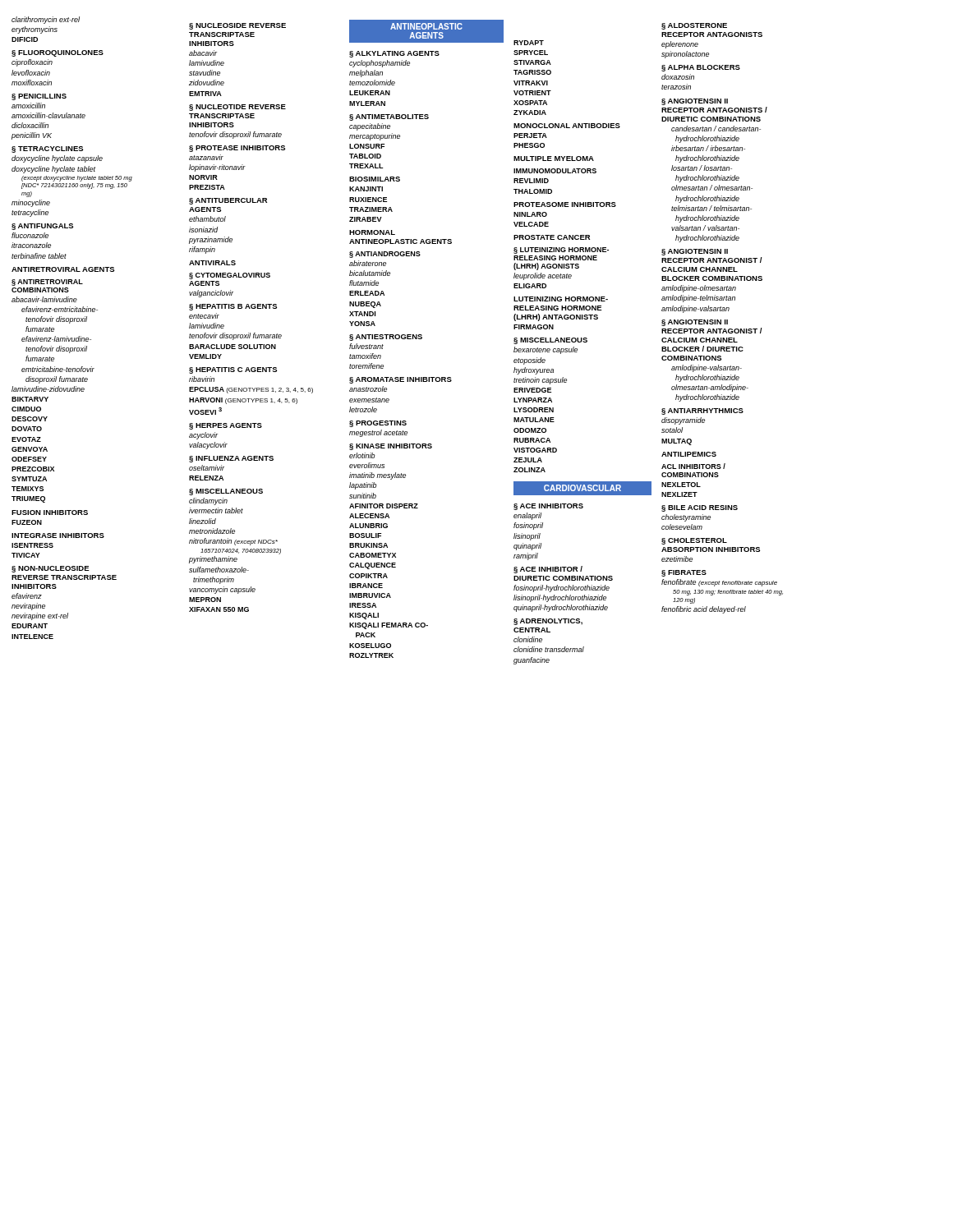Image resolution: width=953 pixels, height=1232 pixels.
Task: Click the passage that begins "efavirenz nevirapine nevirapine ext-rel"
Action: coord(27,596)
